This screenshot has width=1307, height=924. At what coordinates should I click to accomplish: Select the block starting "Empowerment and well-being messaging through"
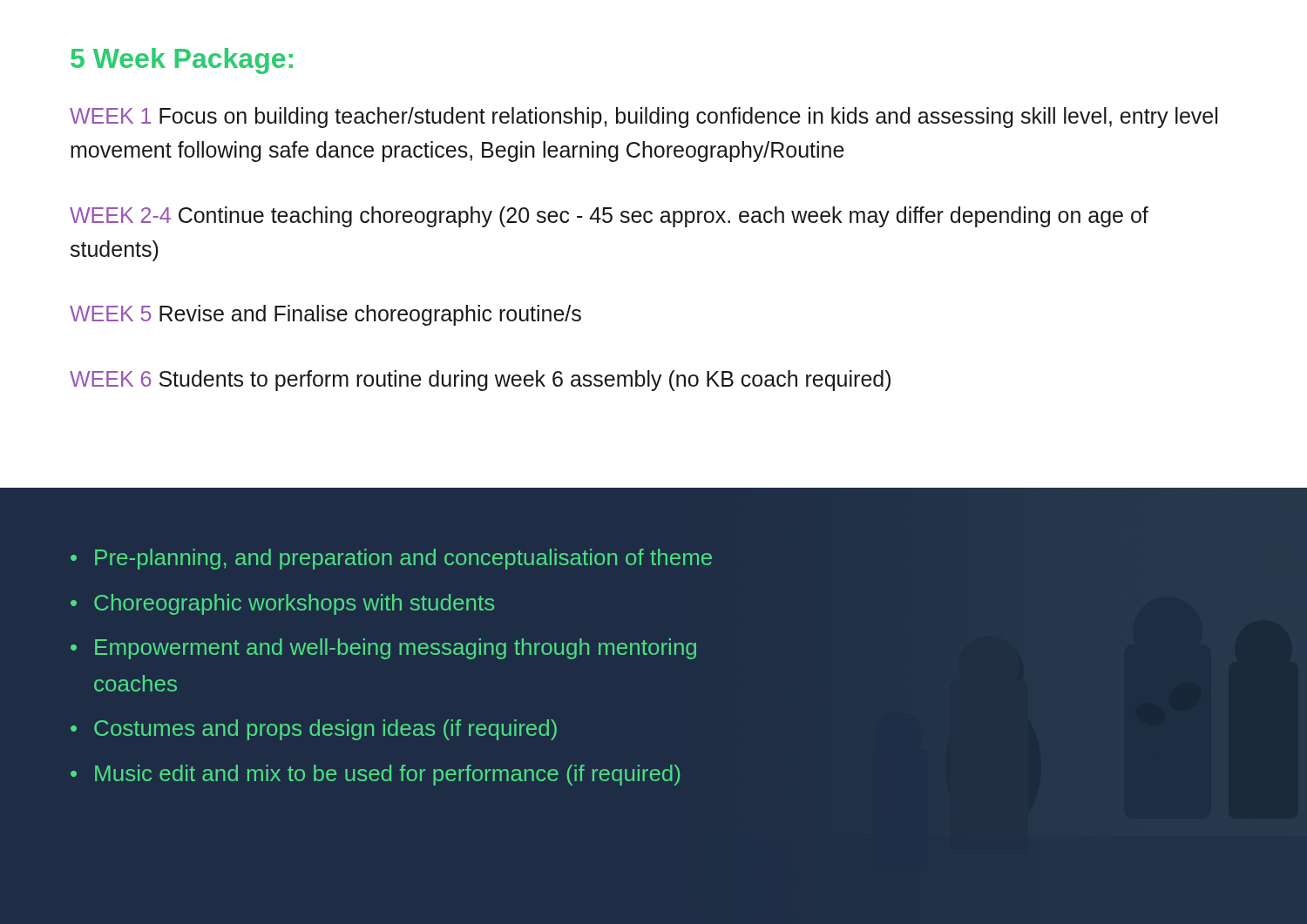pyautogui.click(x=396, y=665)
